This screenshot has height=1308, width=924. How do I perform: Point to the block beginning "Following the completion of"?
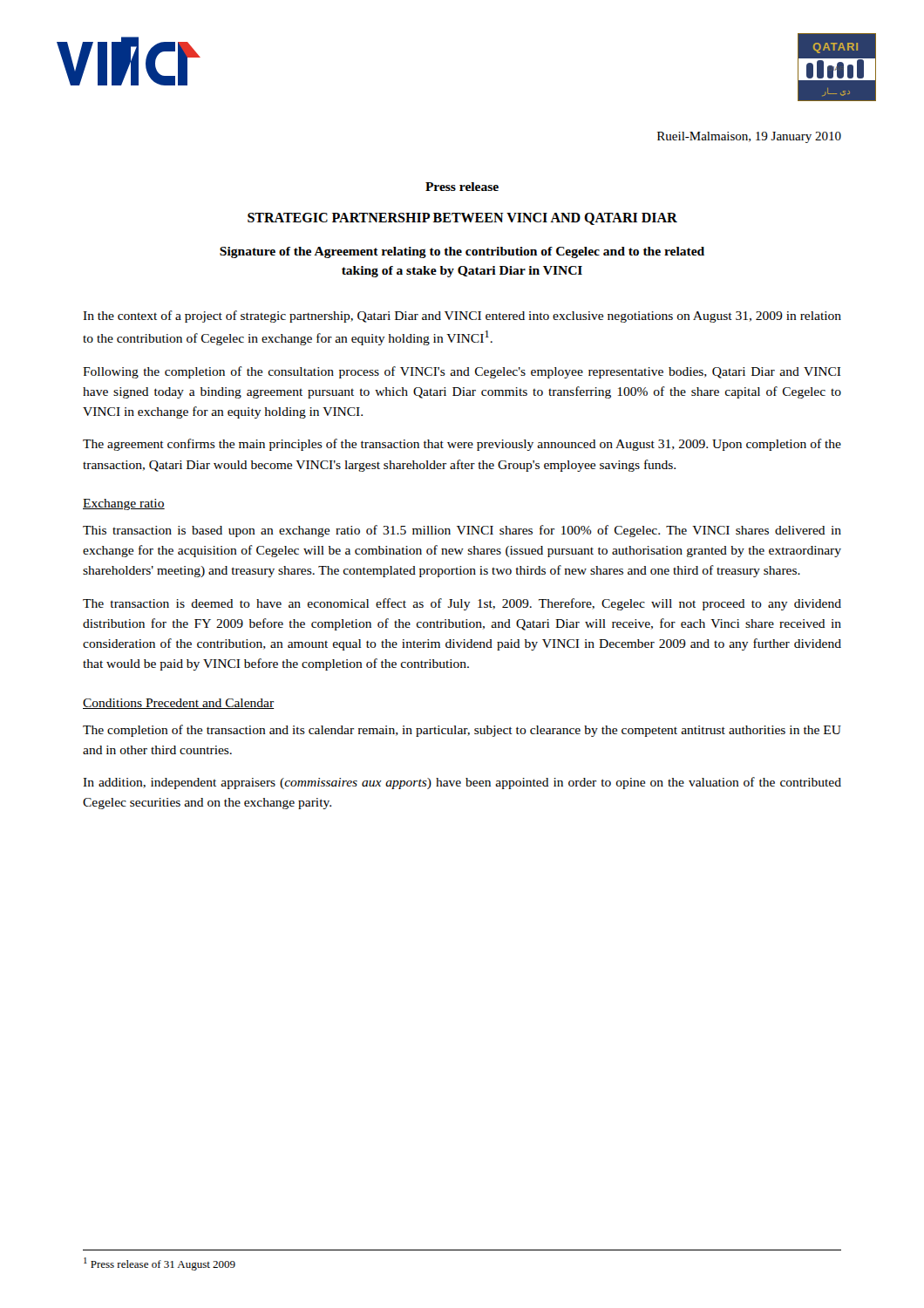[x=462, y=391]
